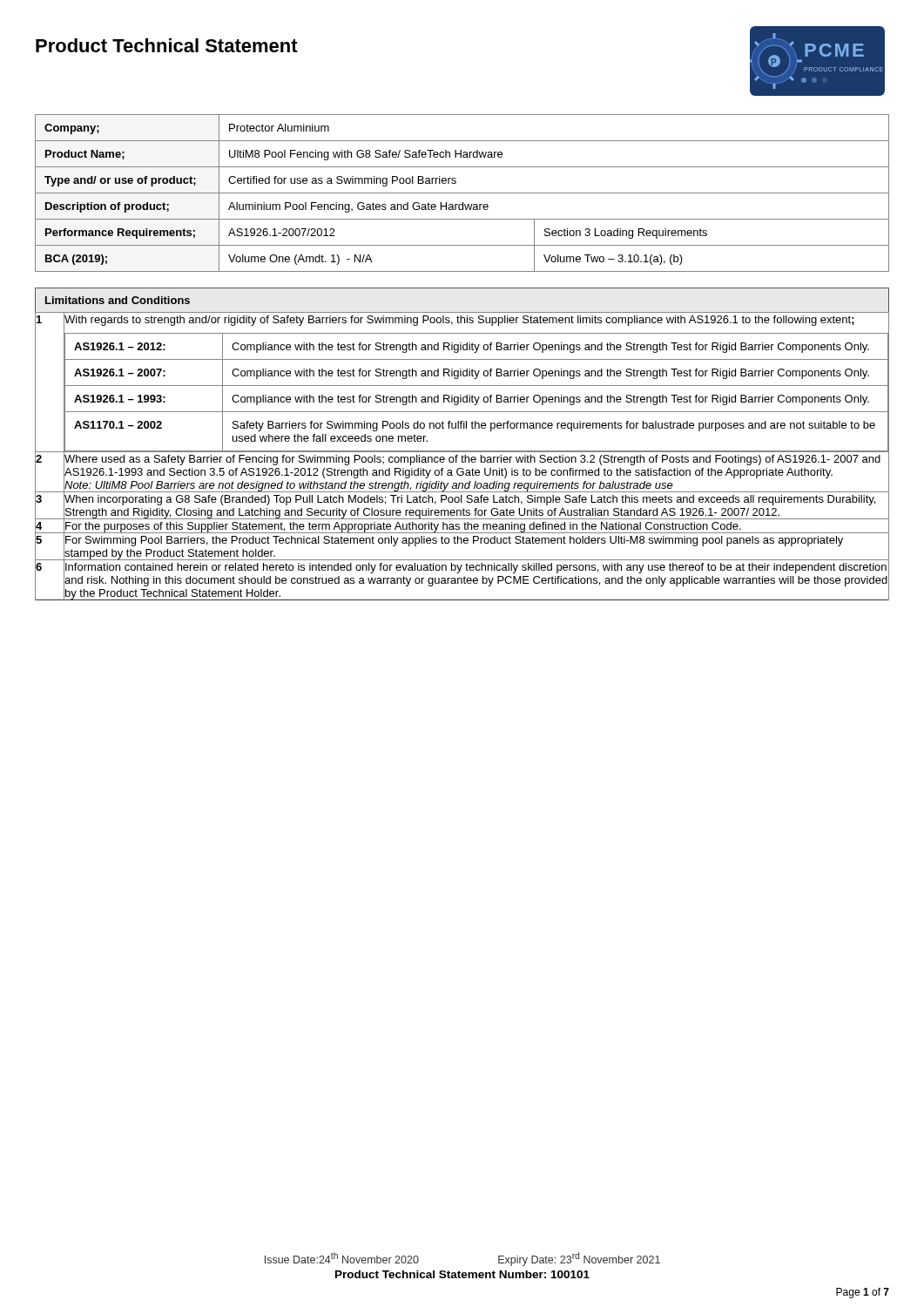This screenshot has height=1307, width=924.
Task: Point to the block starting "When incorporating a G8"
Action: point(470,505)
